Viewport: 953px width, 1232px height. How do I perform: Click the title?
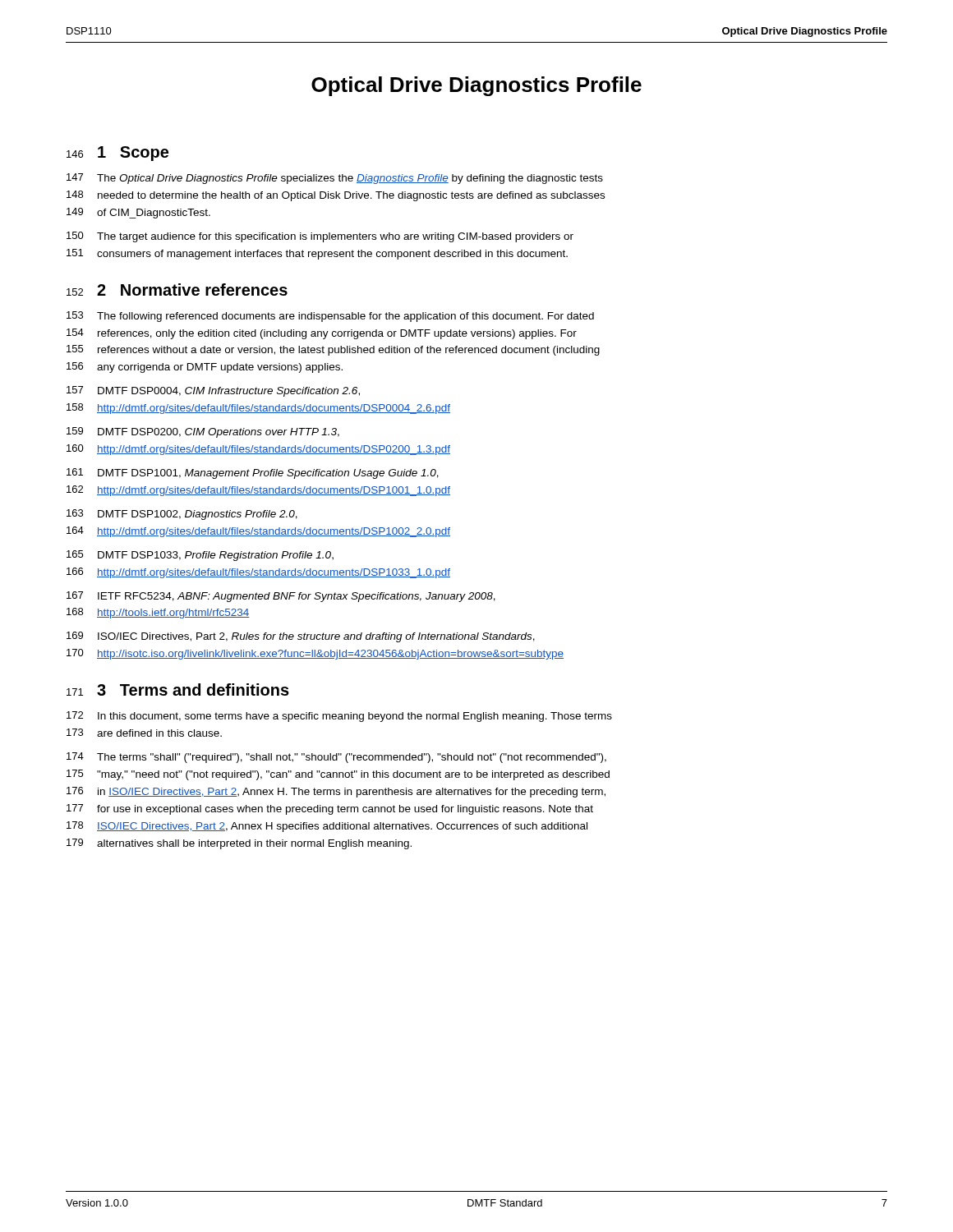click(476, 85)
